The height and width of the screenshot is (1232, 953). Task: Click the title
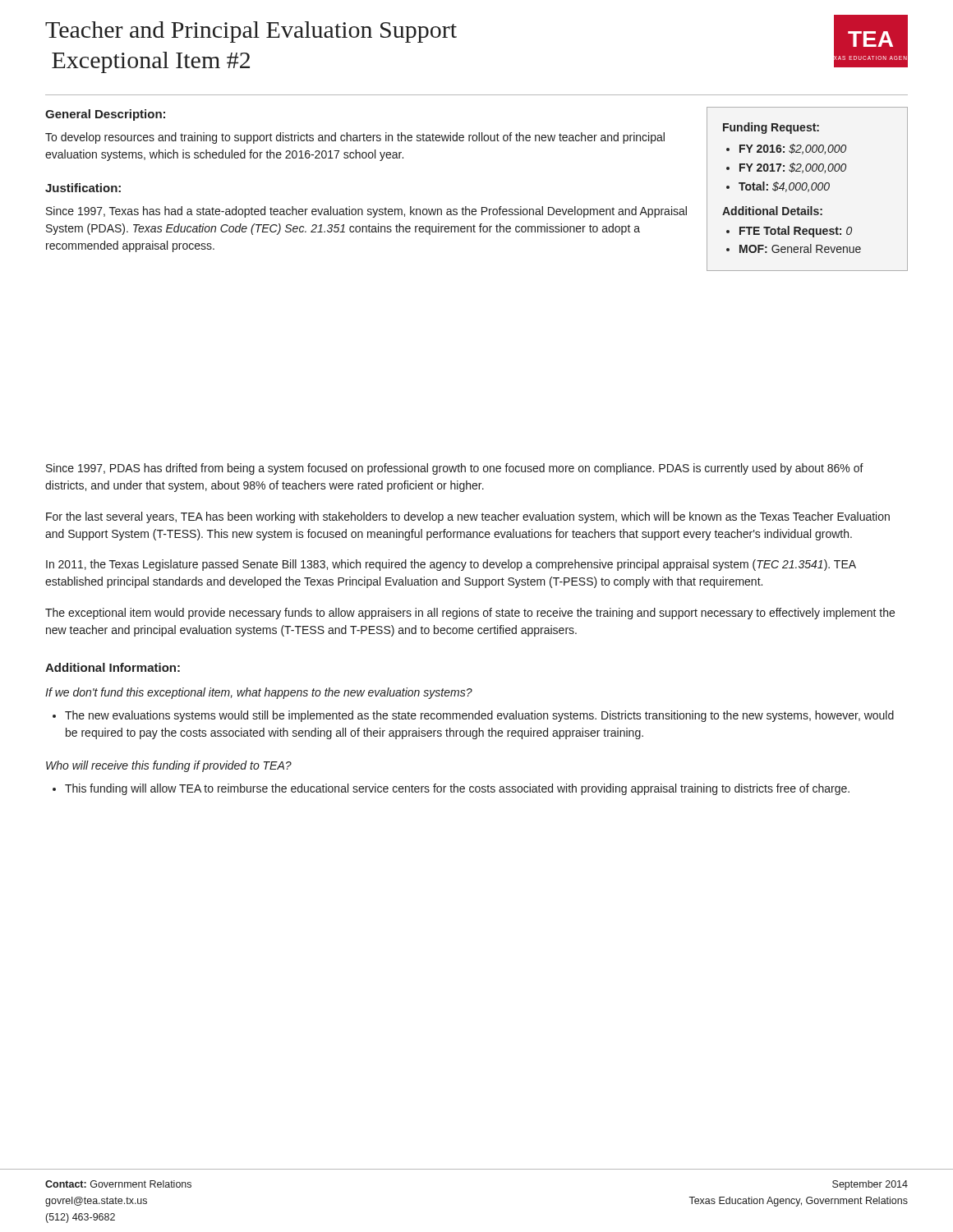pos(431,45)
